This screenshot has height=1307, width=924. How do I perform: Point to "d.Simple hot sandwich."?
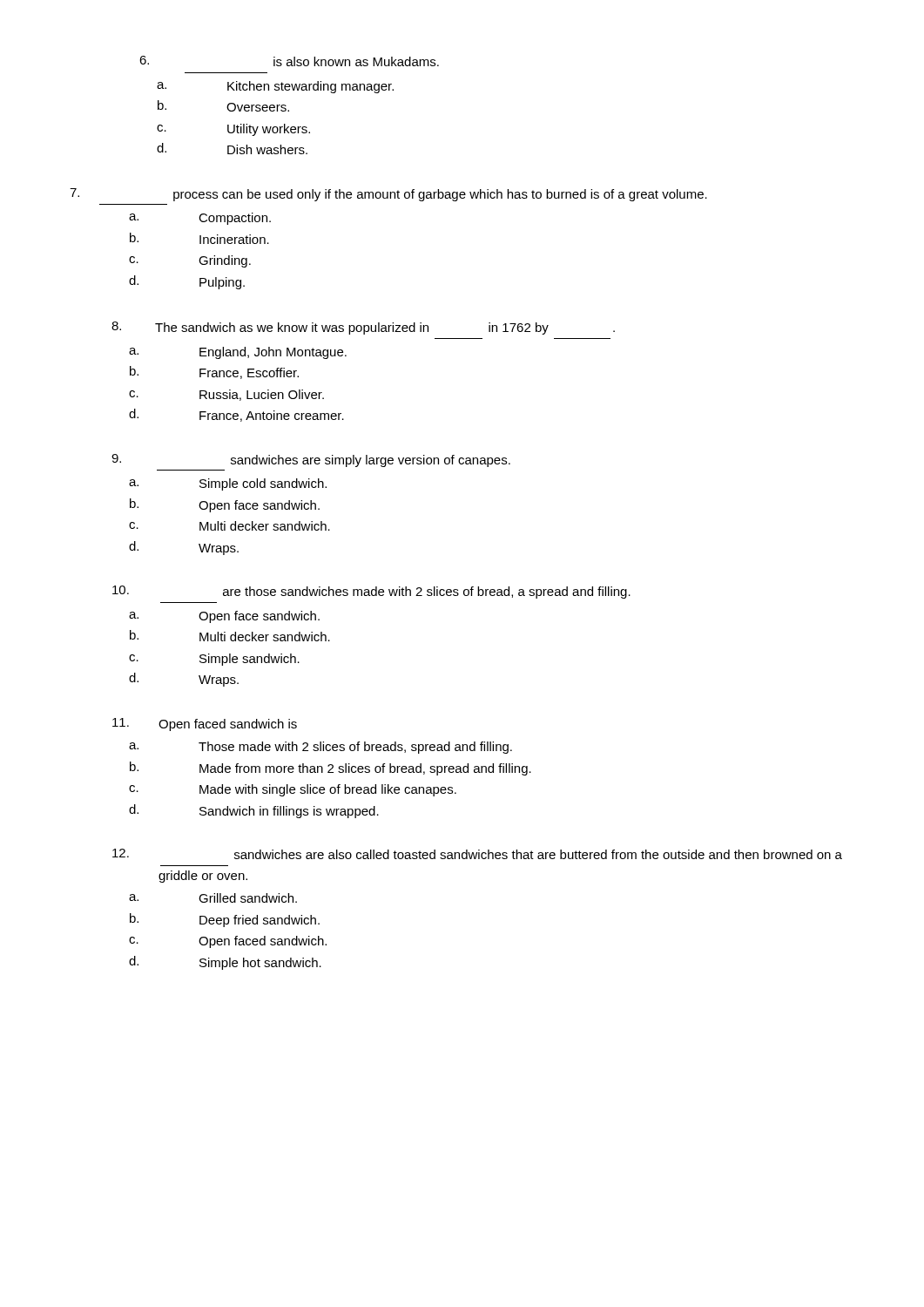[x=217, y=963]
